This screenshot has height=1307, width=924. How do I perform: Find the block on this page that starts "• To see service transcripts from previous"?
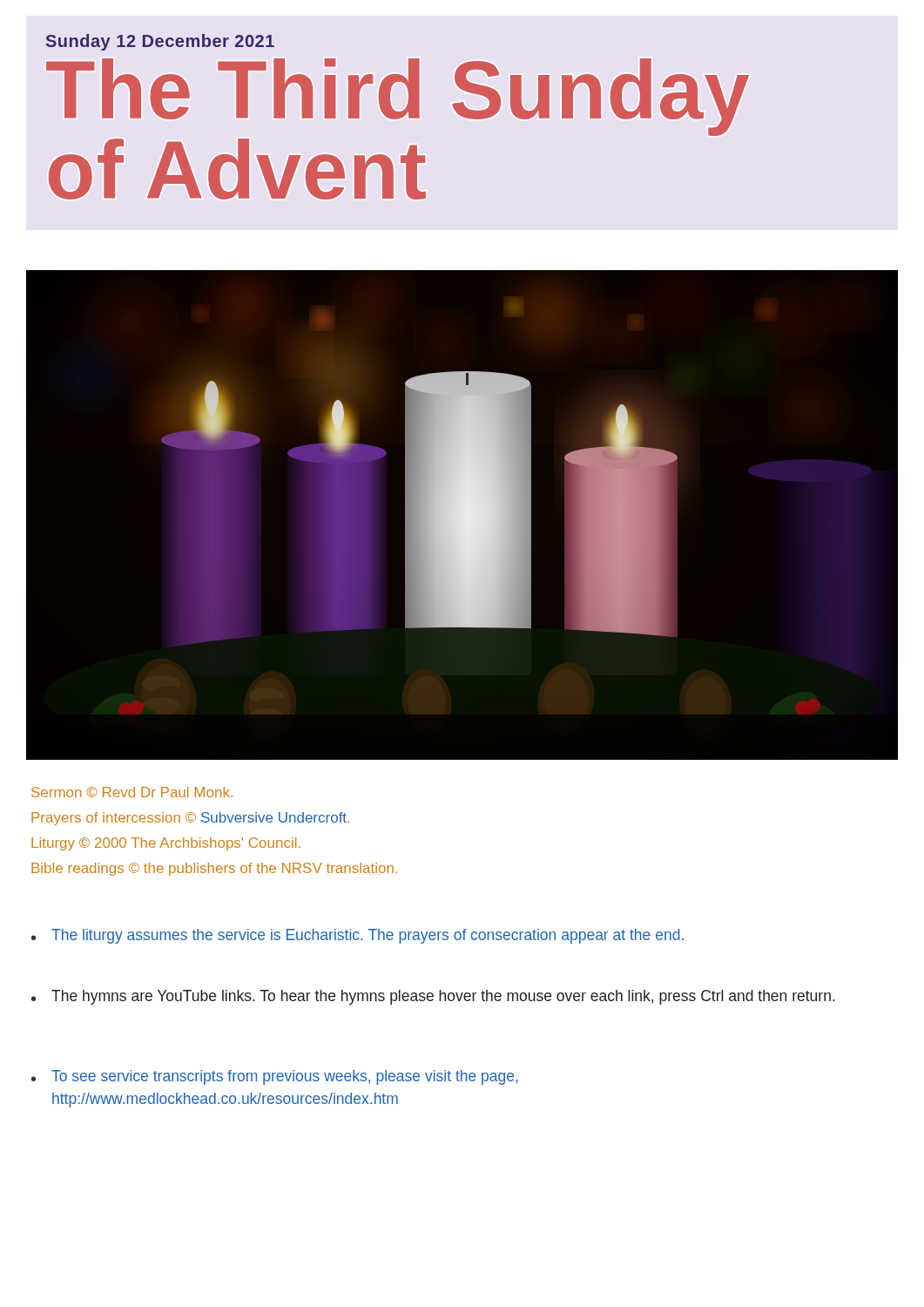click(275, 1088)
